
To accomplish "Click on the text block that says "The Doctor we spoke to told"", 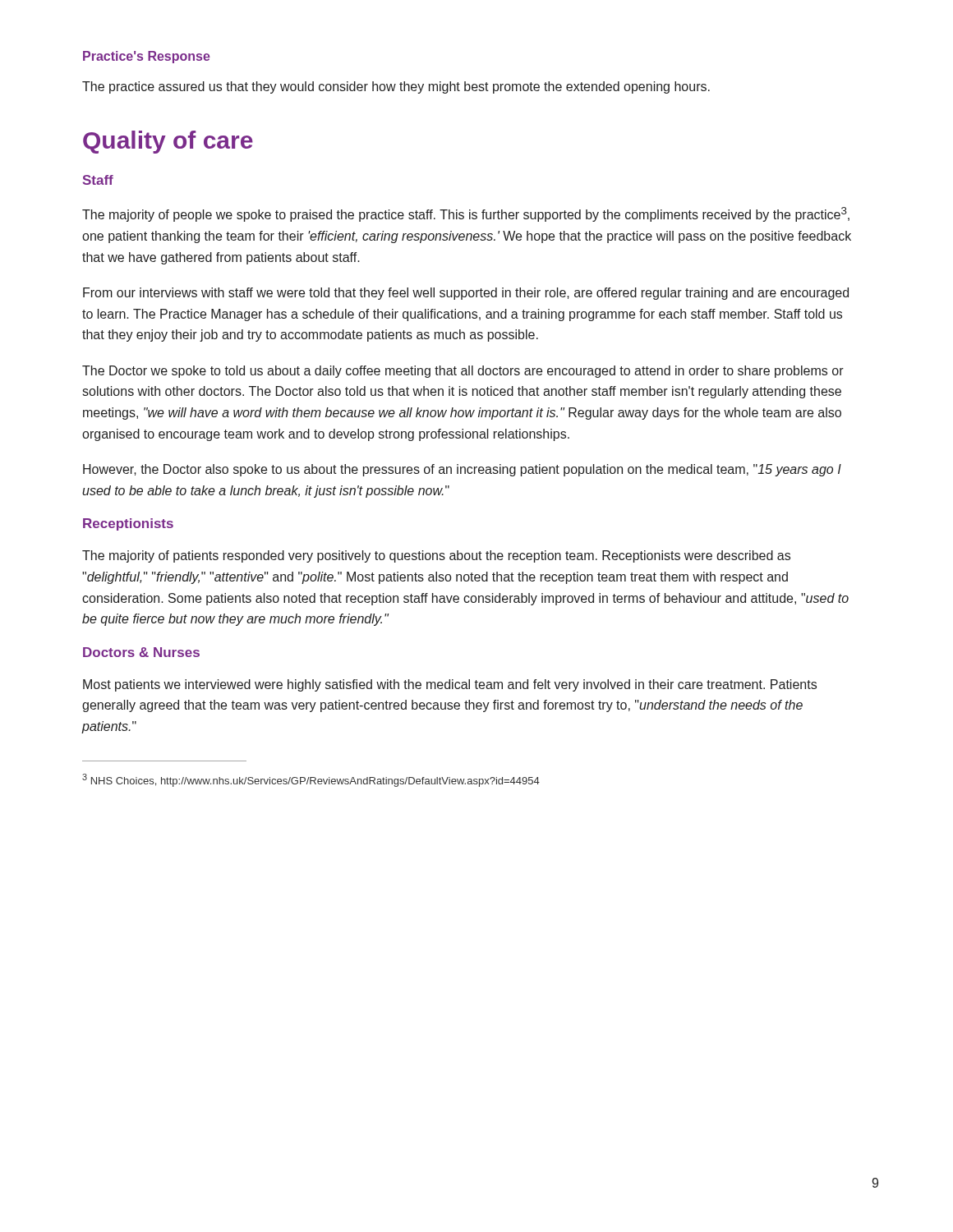I will point(468,402).
